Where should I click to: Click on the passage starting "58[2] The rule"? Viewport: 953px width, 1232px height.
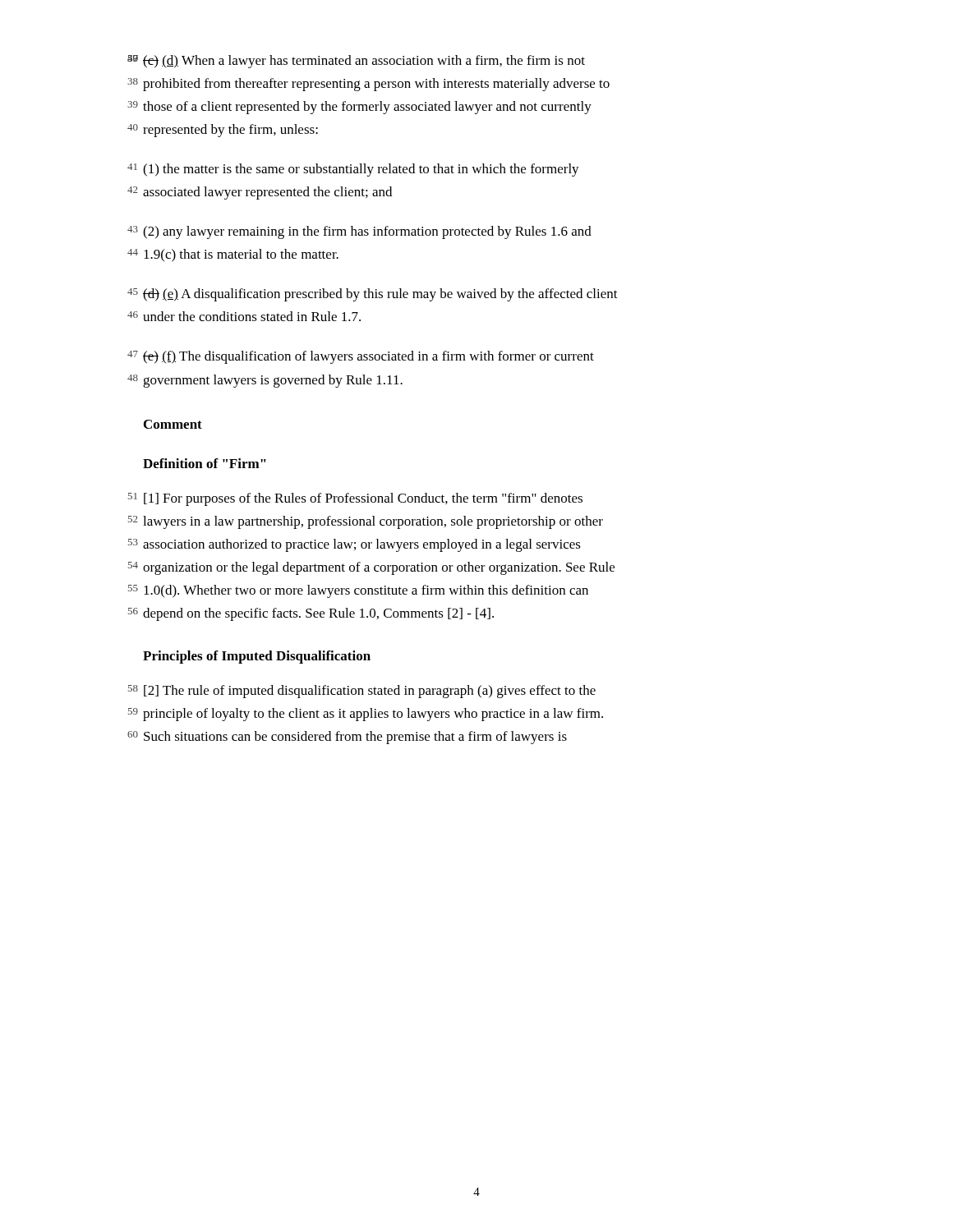tap(485, 714)
